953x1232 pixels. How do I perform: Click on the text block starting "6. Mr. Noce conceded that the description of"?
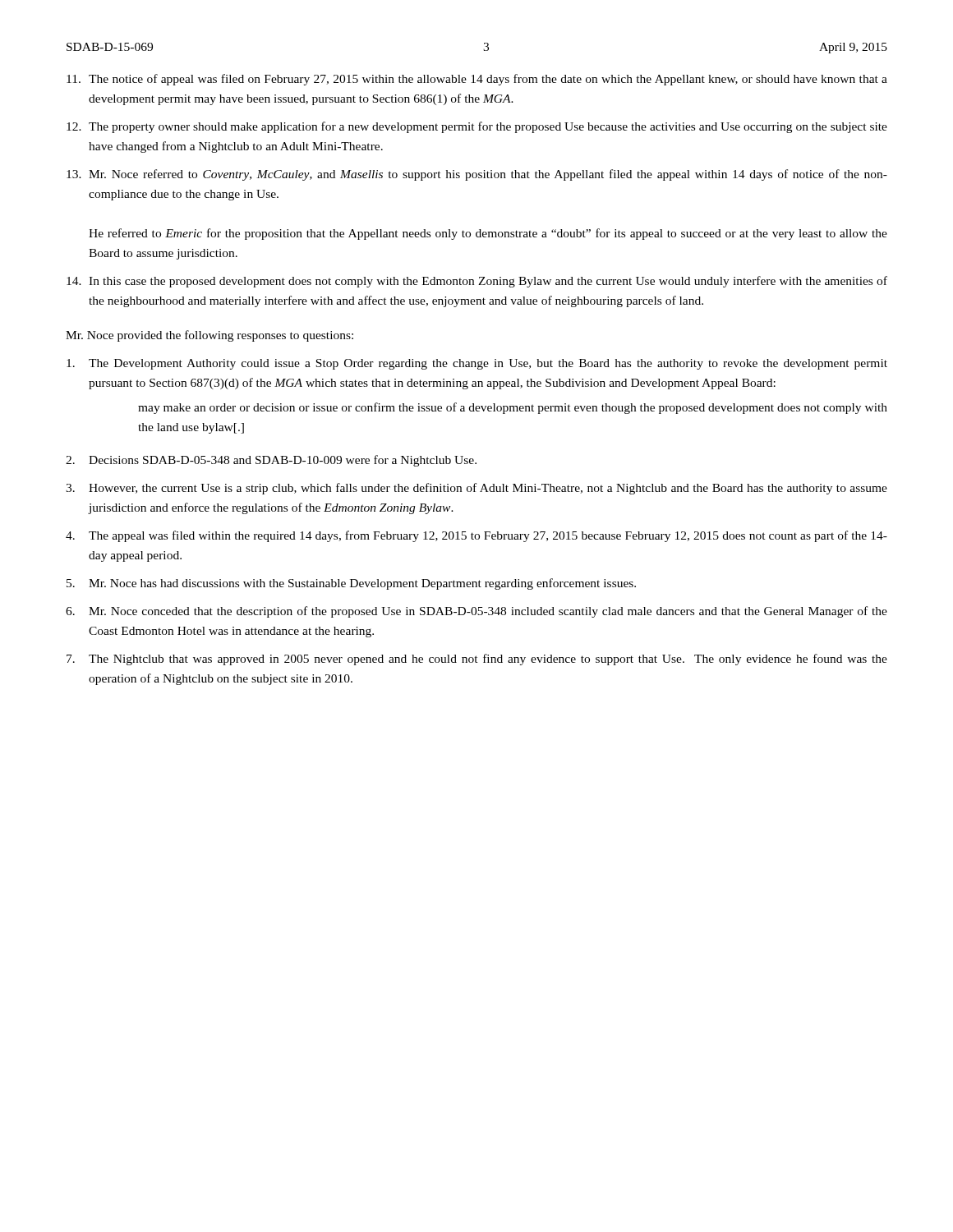pyautogui.click(x=476, y=621)
